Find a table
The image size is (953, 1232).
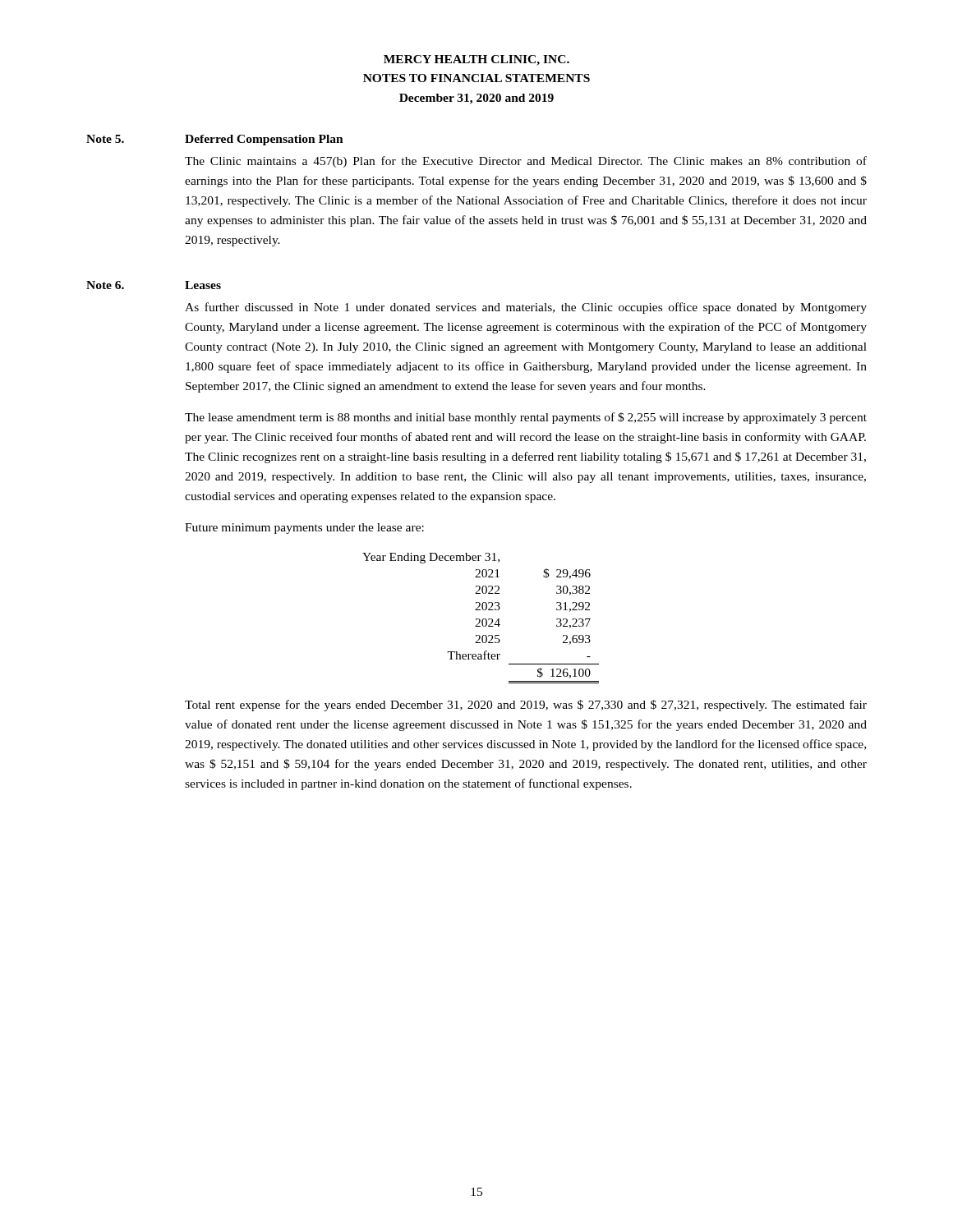coord(476,616)
